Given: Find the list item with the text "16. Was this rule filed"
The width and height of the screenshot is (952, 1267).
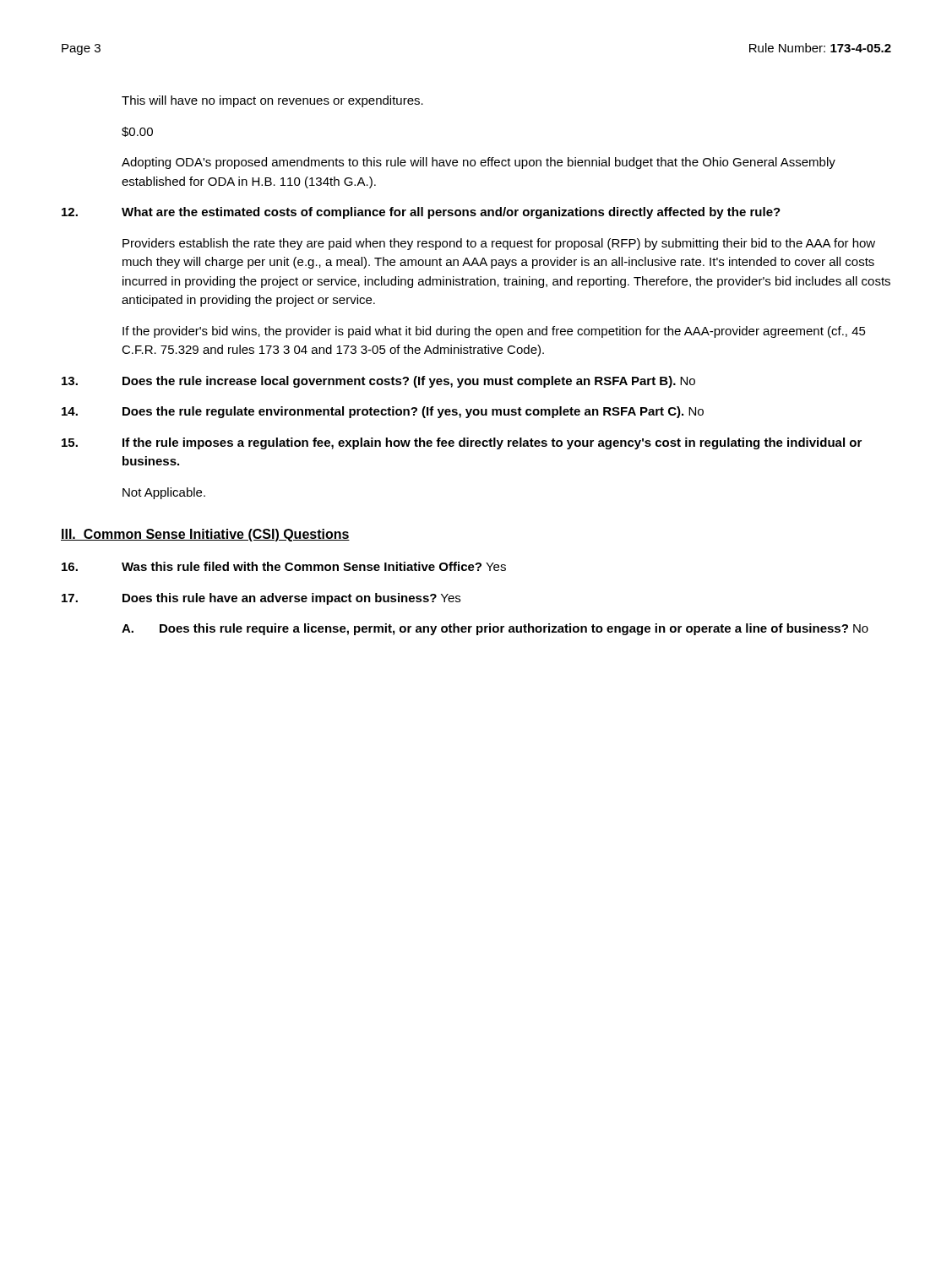Looking at the screenshot, I should (x=476, y=567).
